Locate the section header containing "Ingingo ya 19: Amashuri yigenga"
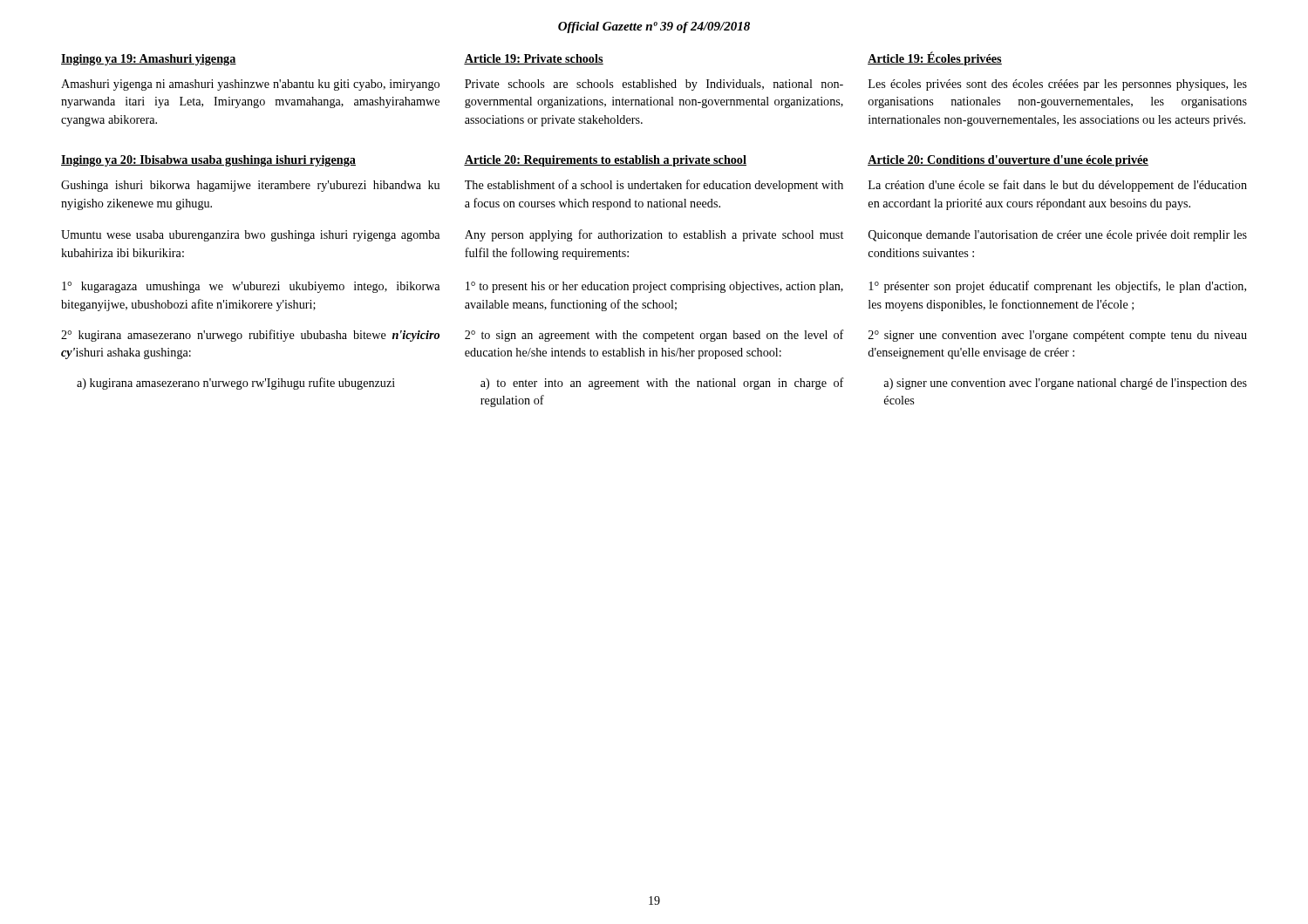 pos(148,58)
